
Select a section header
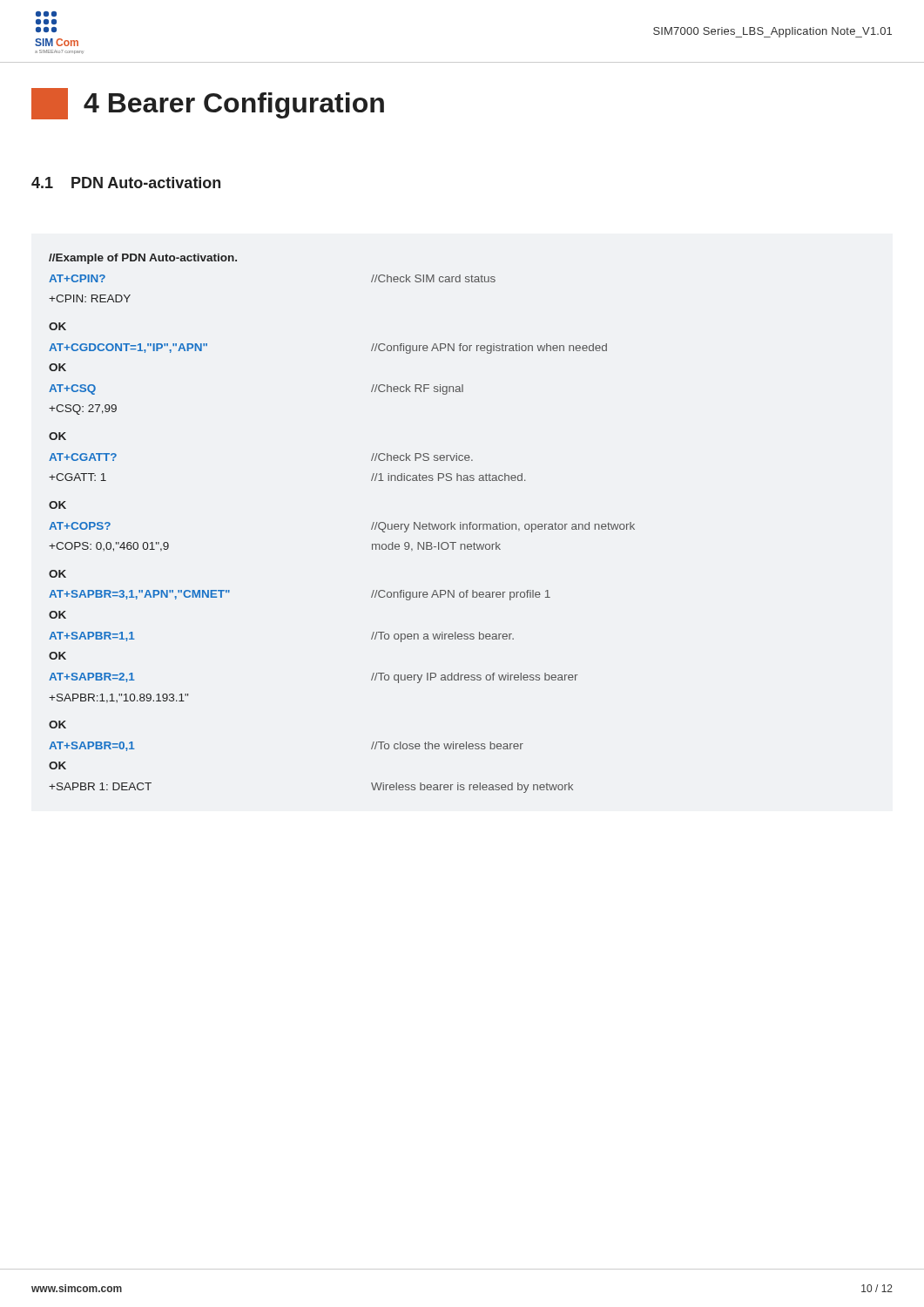126,183
